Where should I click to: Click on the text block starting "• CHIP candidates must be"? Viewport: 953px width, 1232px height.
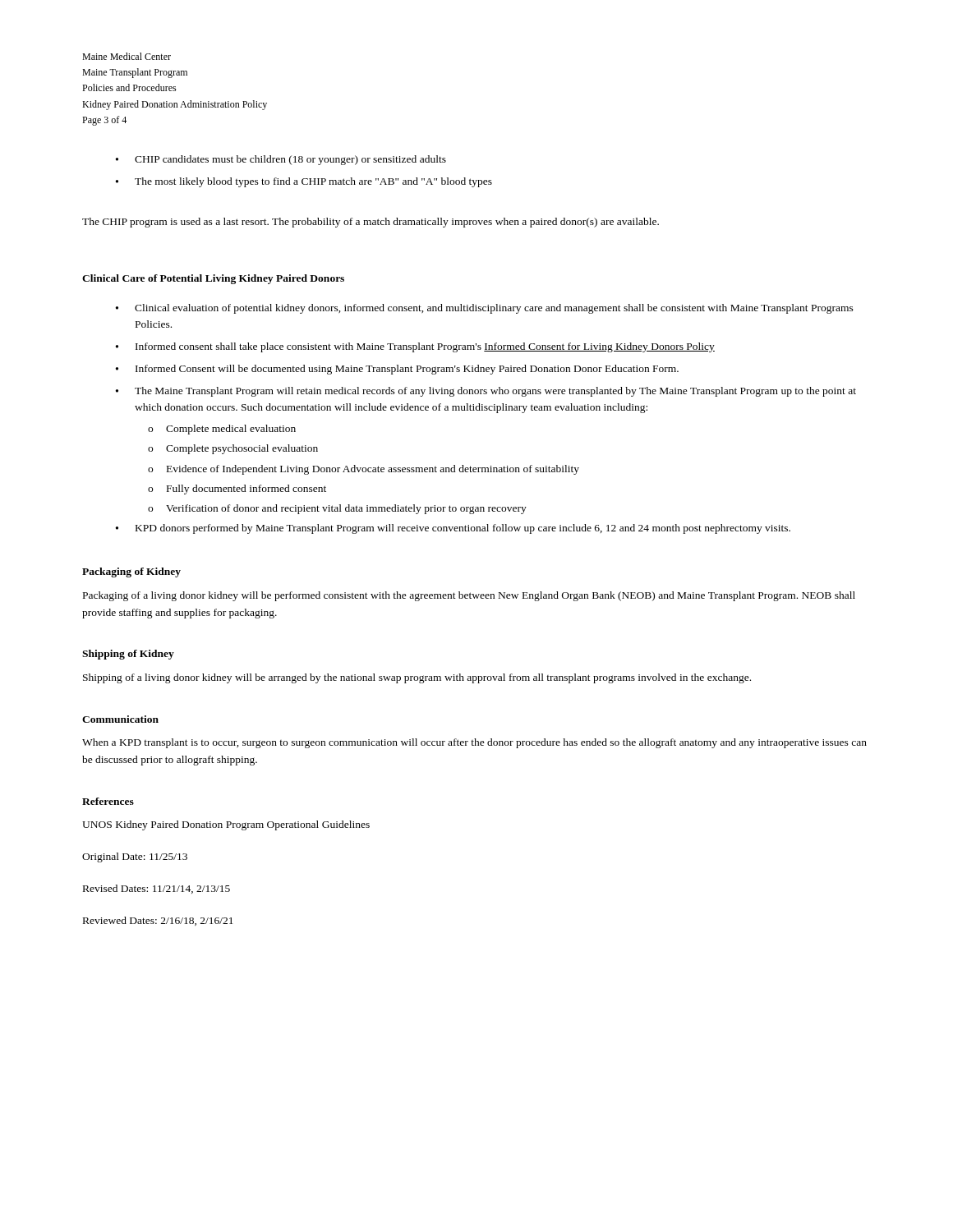click(281, 160)
